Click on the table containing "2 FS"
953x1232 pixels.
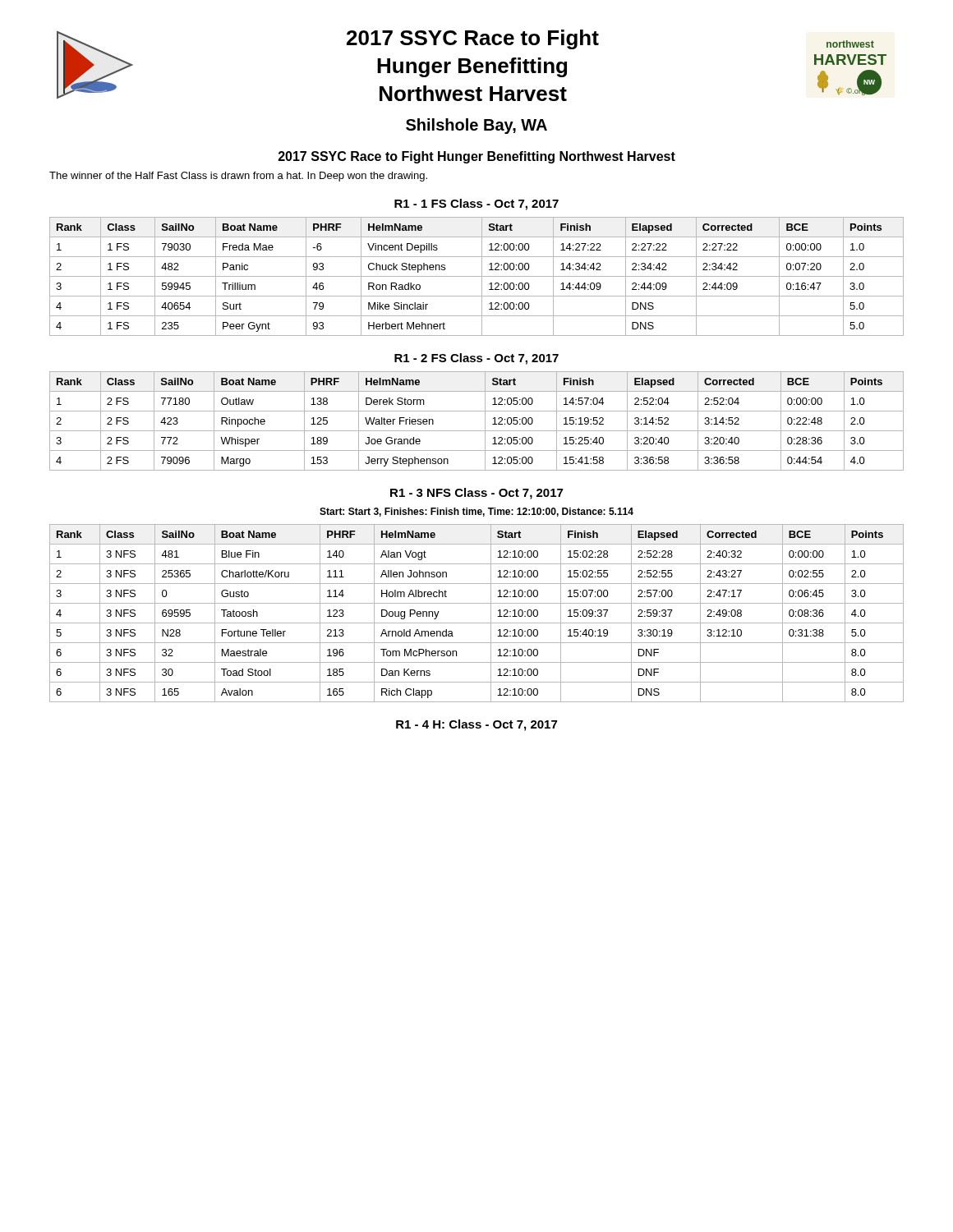coord(476,421)
